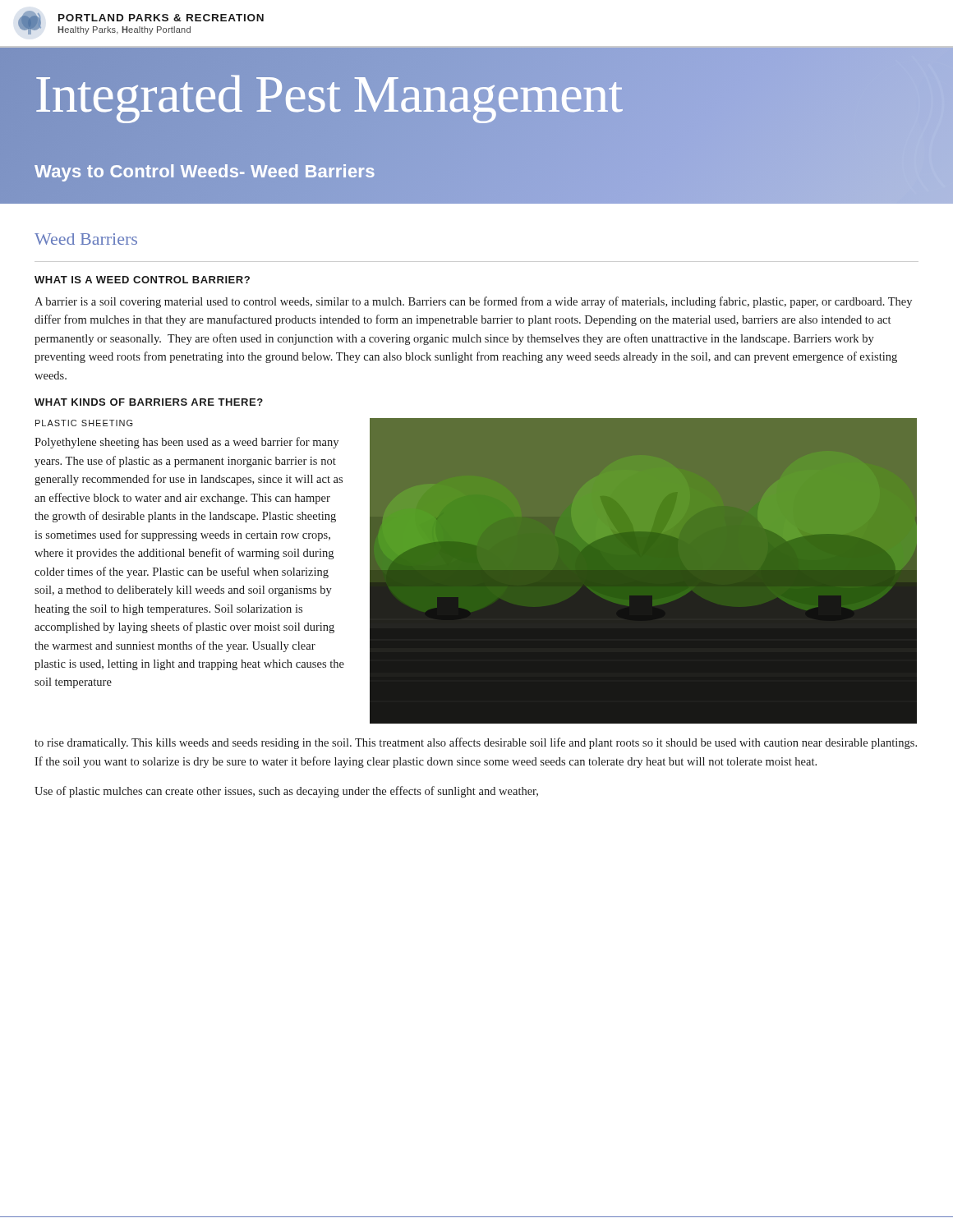Find the text block that reads "Use of plastic mulches can create"
The width and height of the screenshot is (953, 1232).
287,791
